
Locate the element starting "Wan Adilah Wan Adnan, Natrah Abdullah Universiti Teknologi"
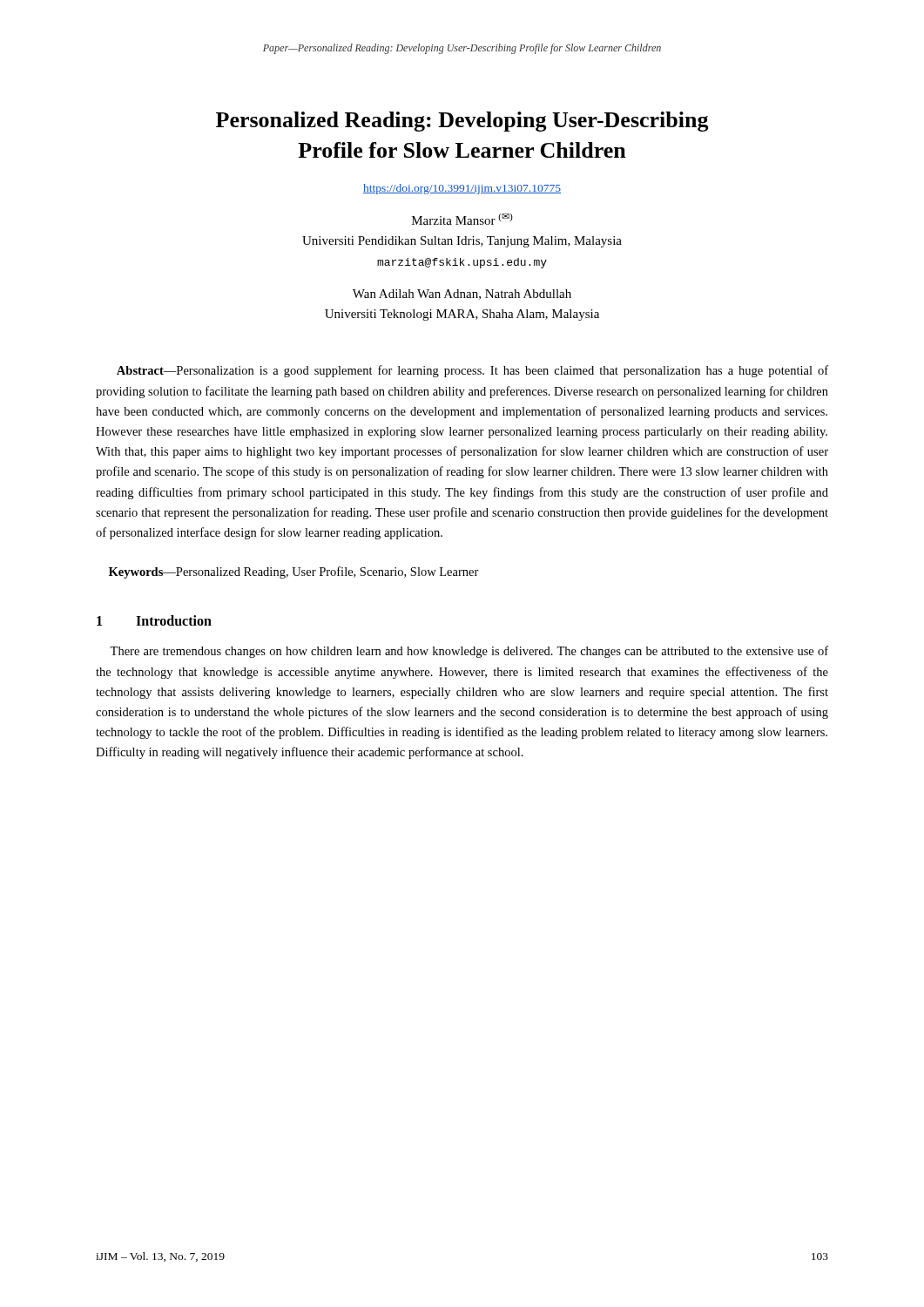[x=462, y=304]
